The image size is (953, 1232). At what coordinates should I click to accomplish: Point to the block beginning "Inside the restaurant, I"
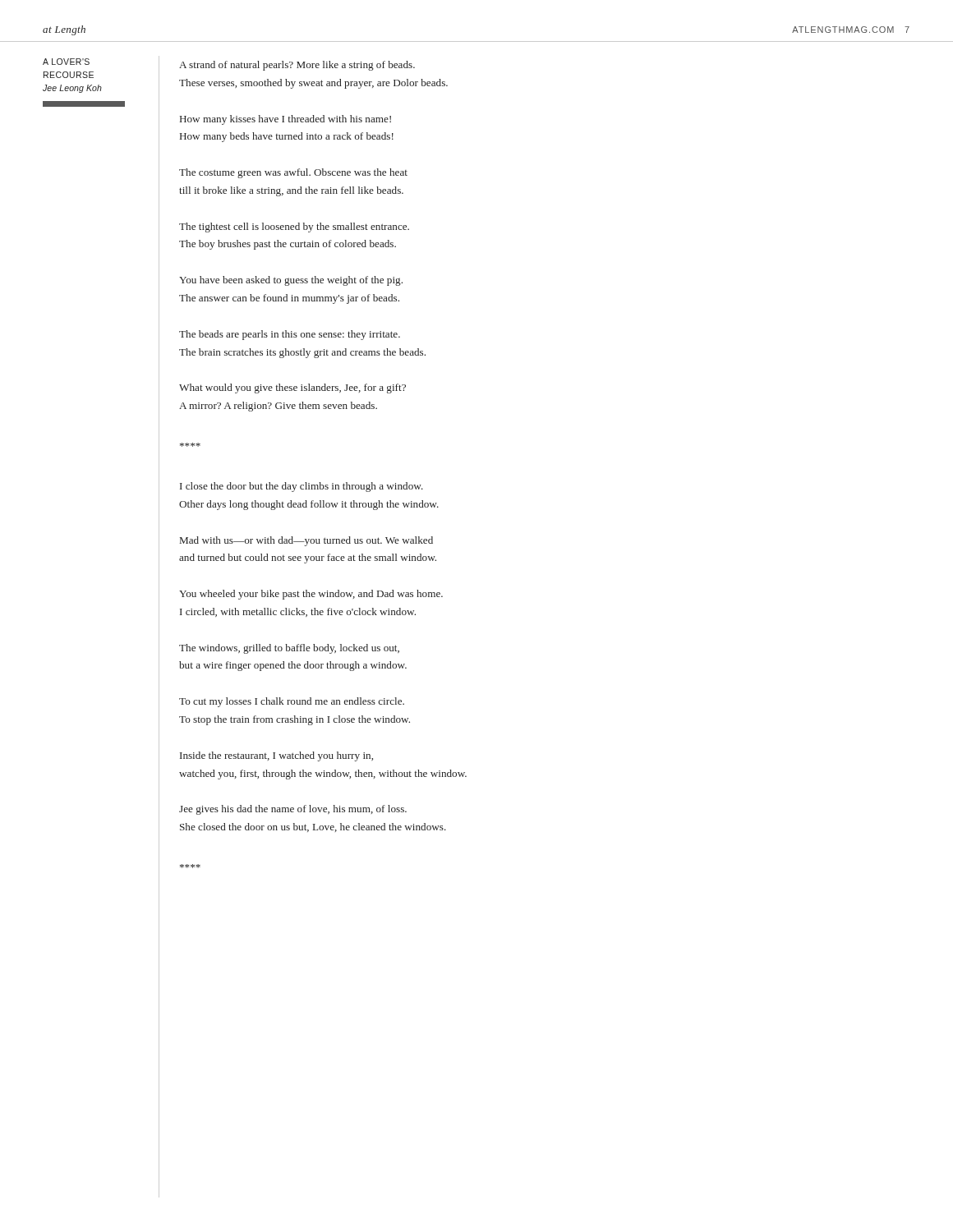click(467, 764)
